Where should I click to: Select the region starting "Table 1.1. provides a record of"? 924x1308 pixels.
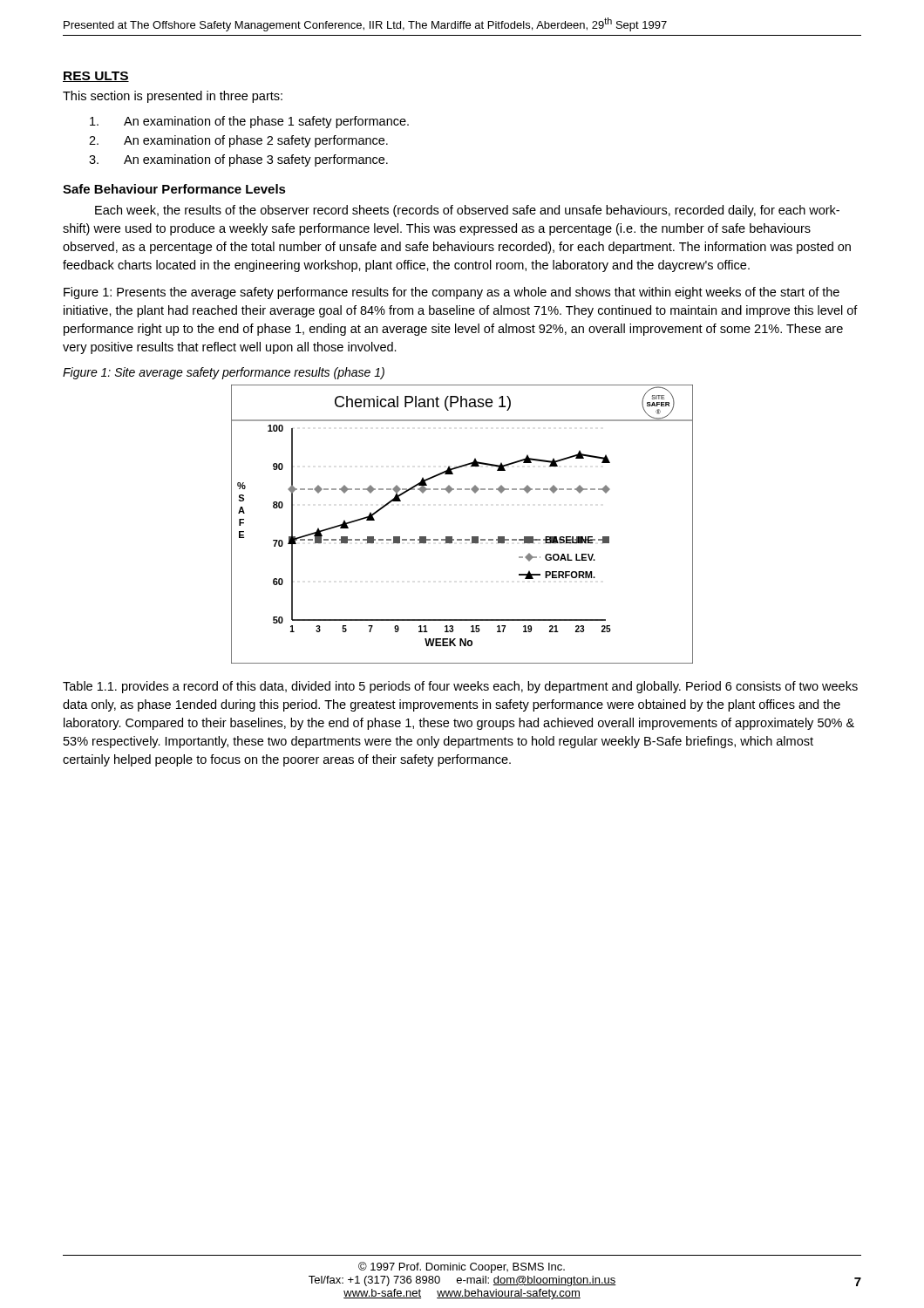click(462, 724)
